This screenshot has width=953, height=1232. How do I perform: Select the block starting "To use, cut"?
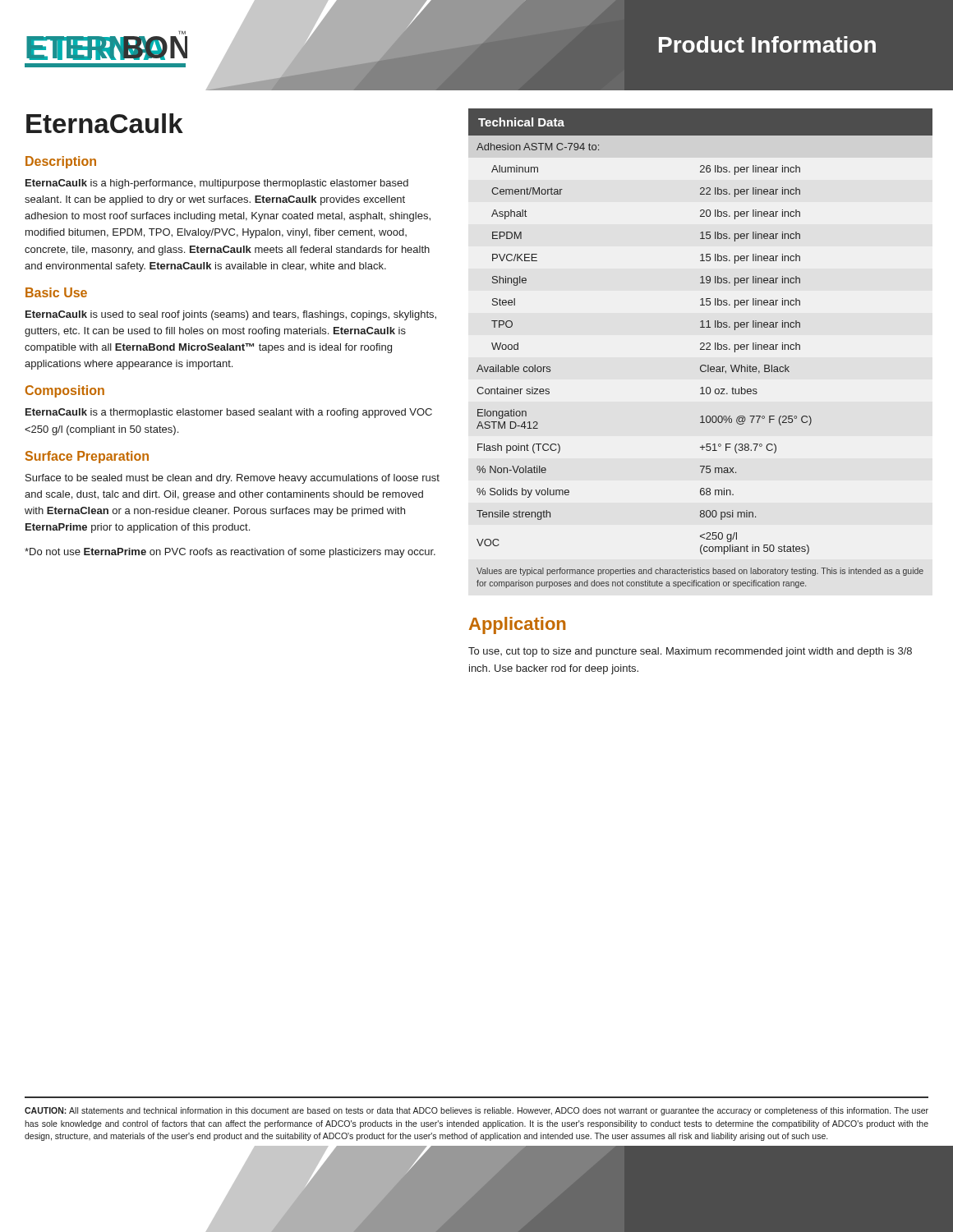pos(690,660)
